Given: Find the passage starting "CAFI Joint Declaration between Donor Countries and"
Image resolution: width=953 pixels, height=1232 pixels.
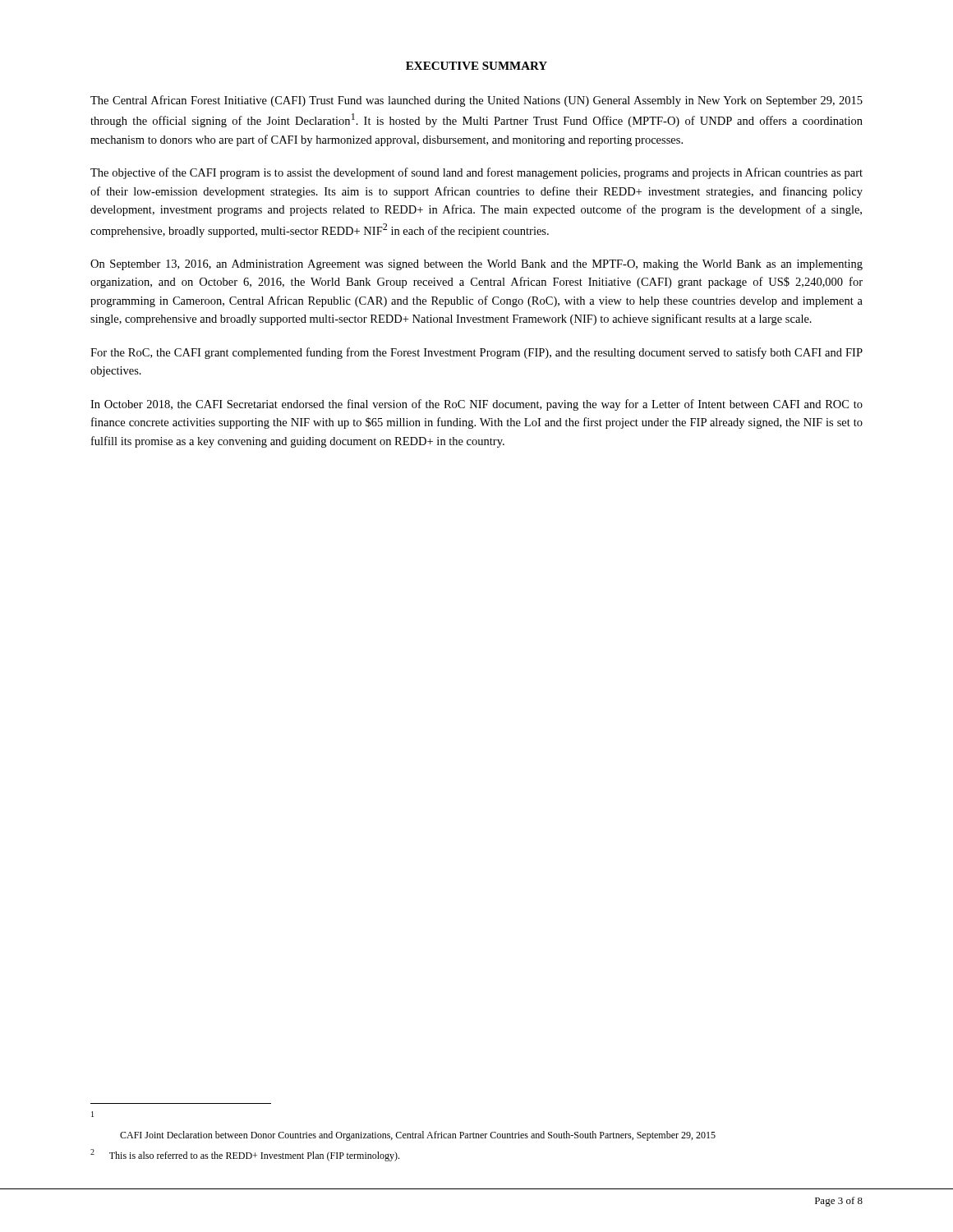Looking at the screenshot, I should (418, 1135).
